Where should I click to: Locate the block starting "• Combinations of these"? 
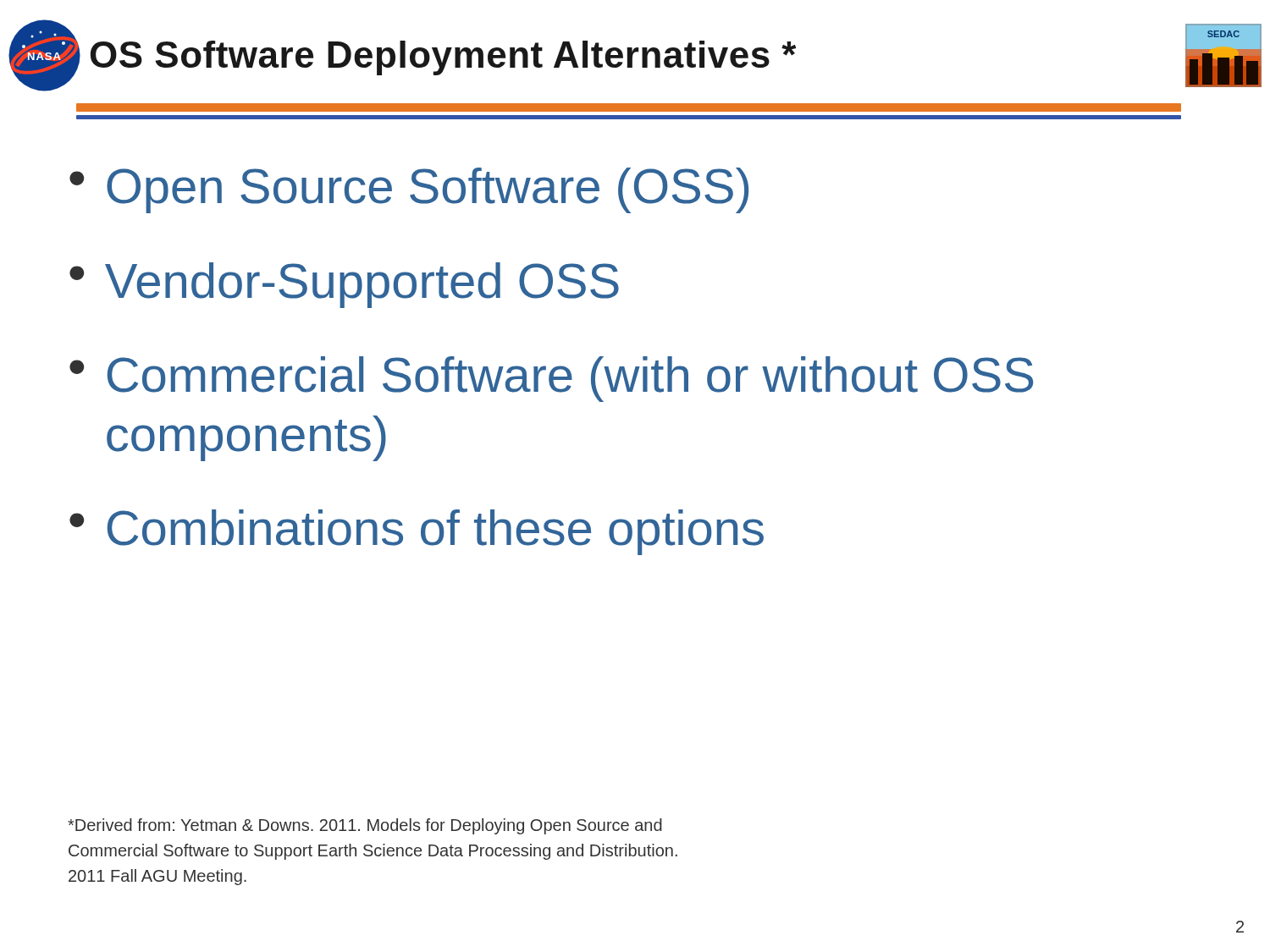417,528
